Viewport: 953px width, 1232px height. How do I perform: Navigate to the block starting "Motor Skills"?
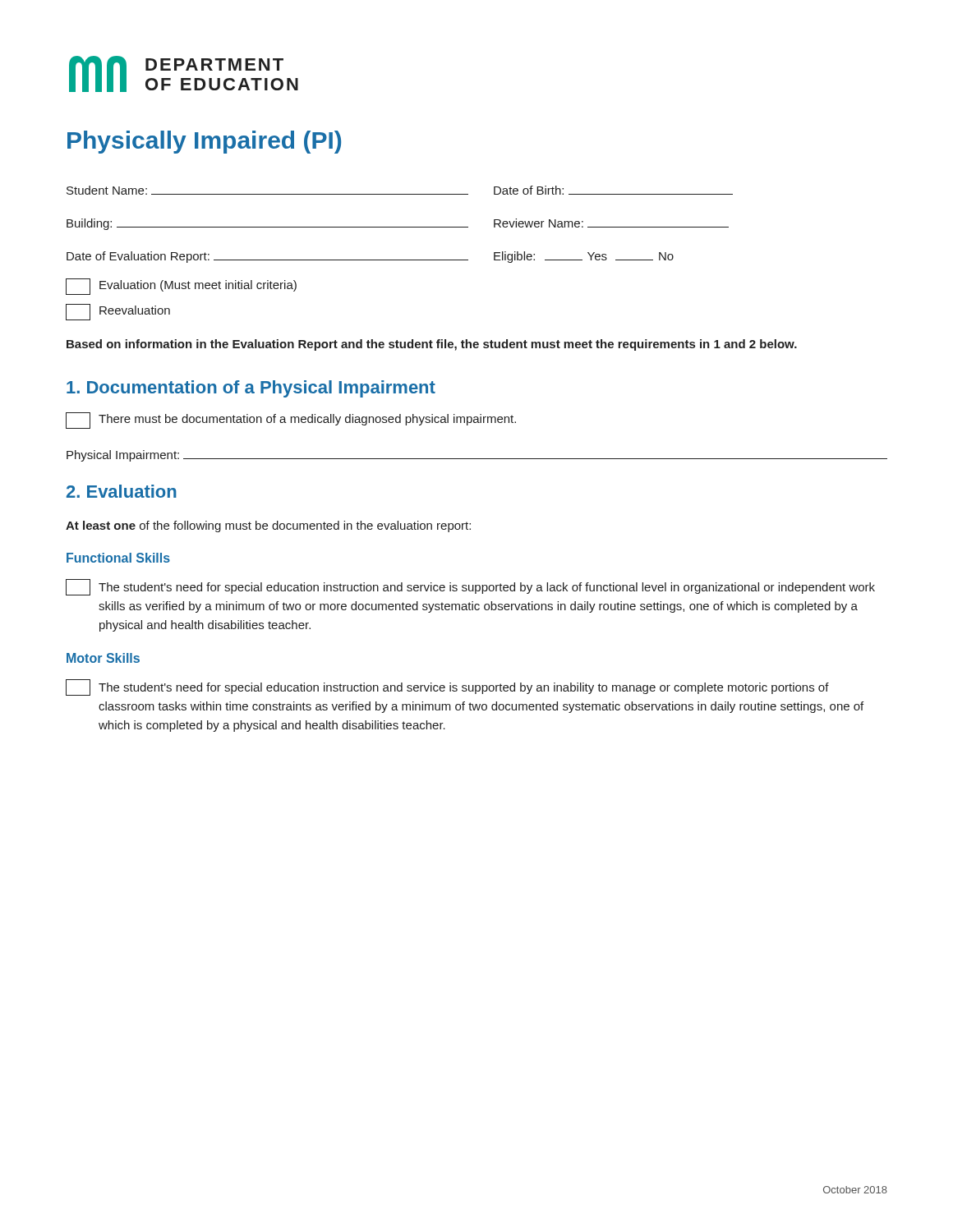(103, 658)
